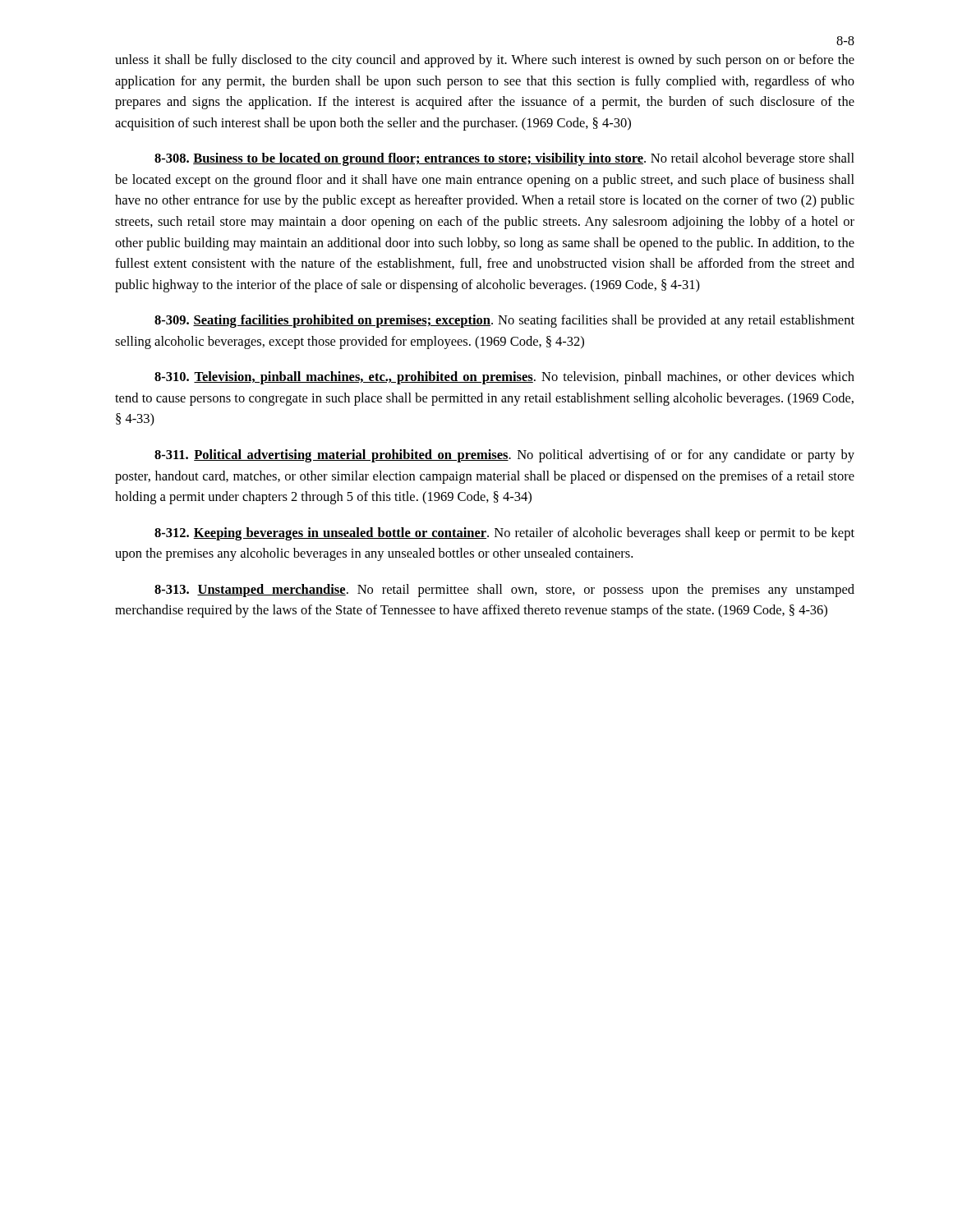
Task: Click the section header that begins "8-311. Political advertising material"
Action: point(485,476)
